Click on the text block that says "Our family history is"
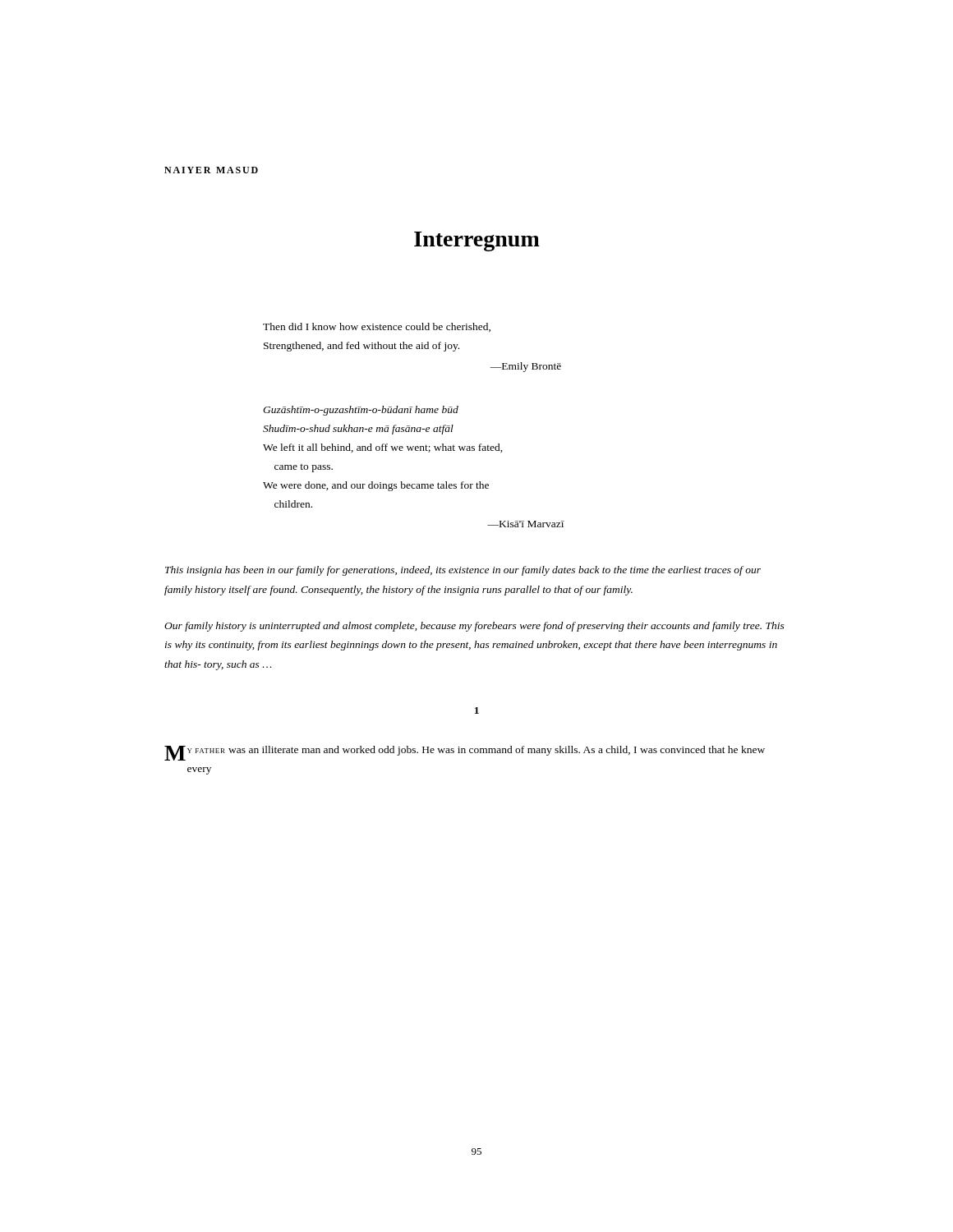The image size is (953, 1232). [x=474, y=645]
